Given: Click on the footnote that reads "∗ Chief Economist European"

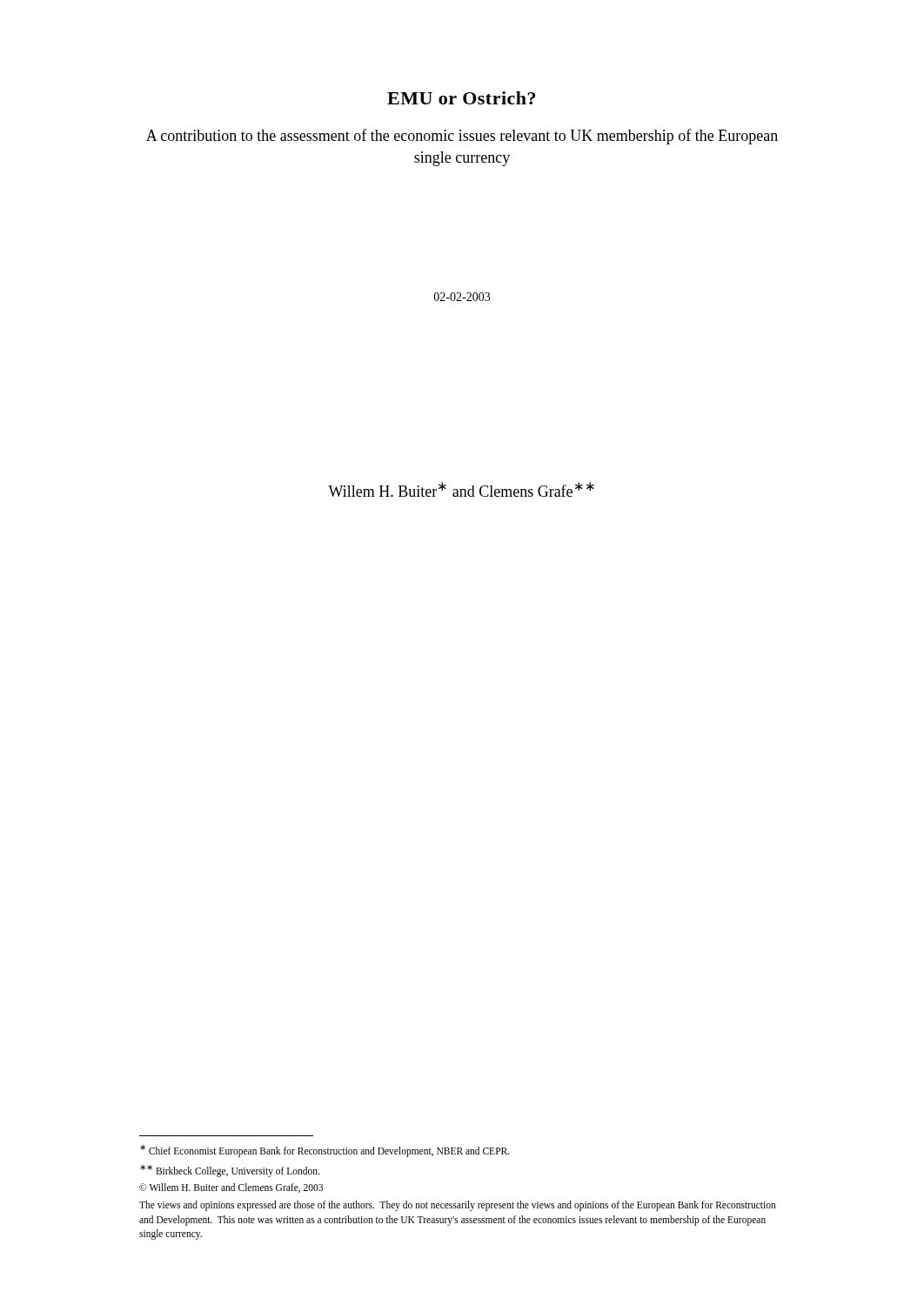Looking at the screenshot, I should (462, 1192).
